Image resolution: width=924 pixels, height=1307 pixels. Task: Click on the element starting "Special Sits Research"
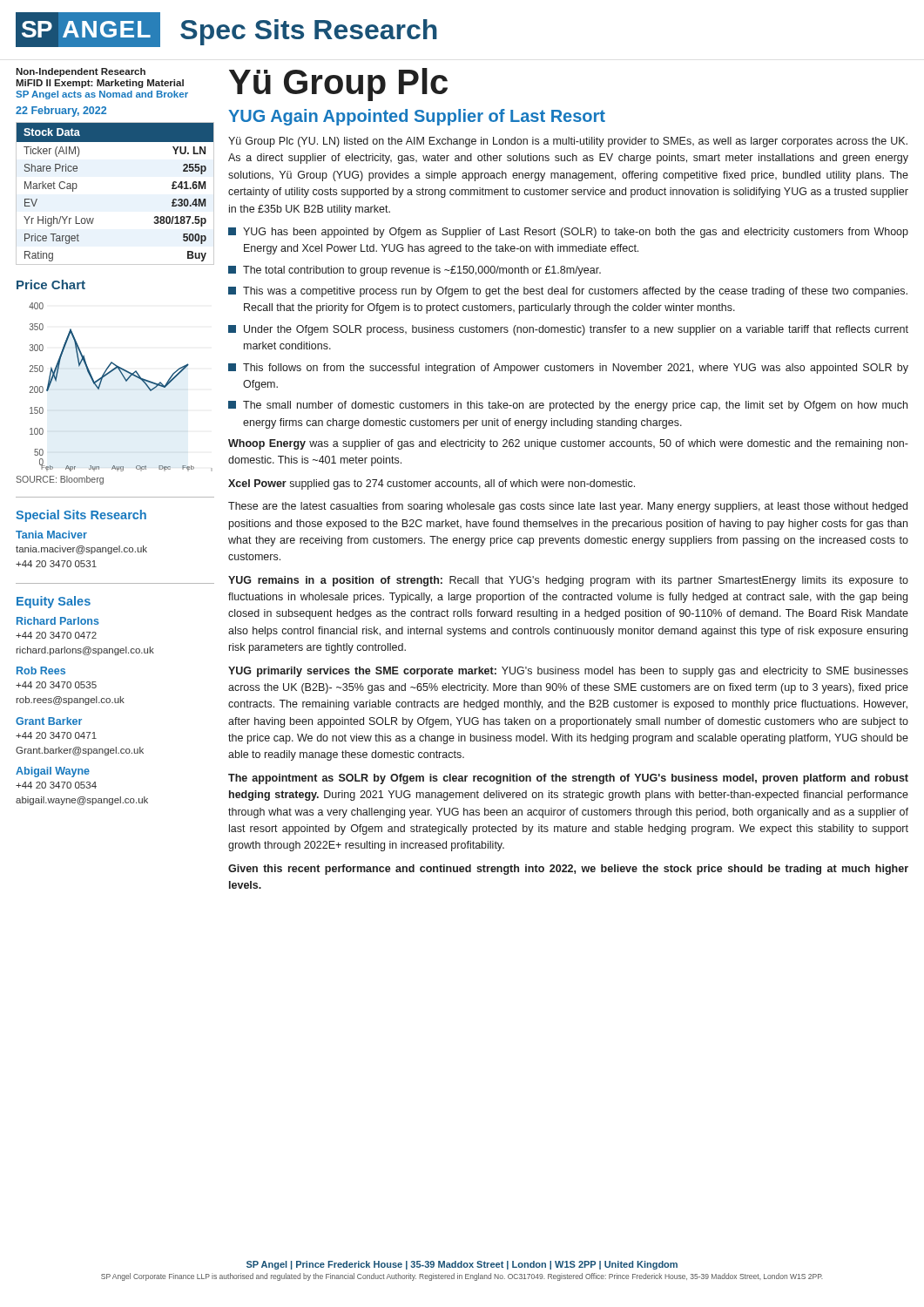pyautogui.click(x=81, y=515)
